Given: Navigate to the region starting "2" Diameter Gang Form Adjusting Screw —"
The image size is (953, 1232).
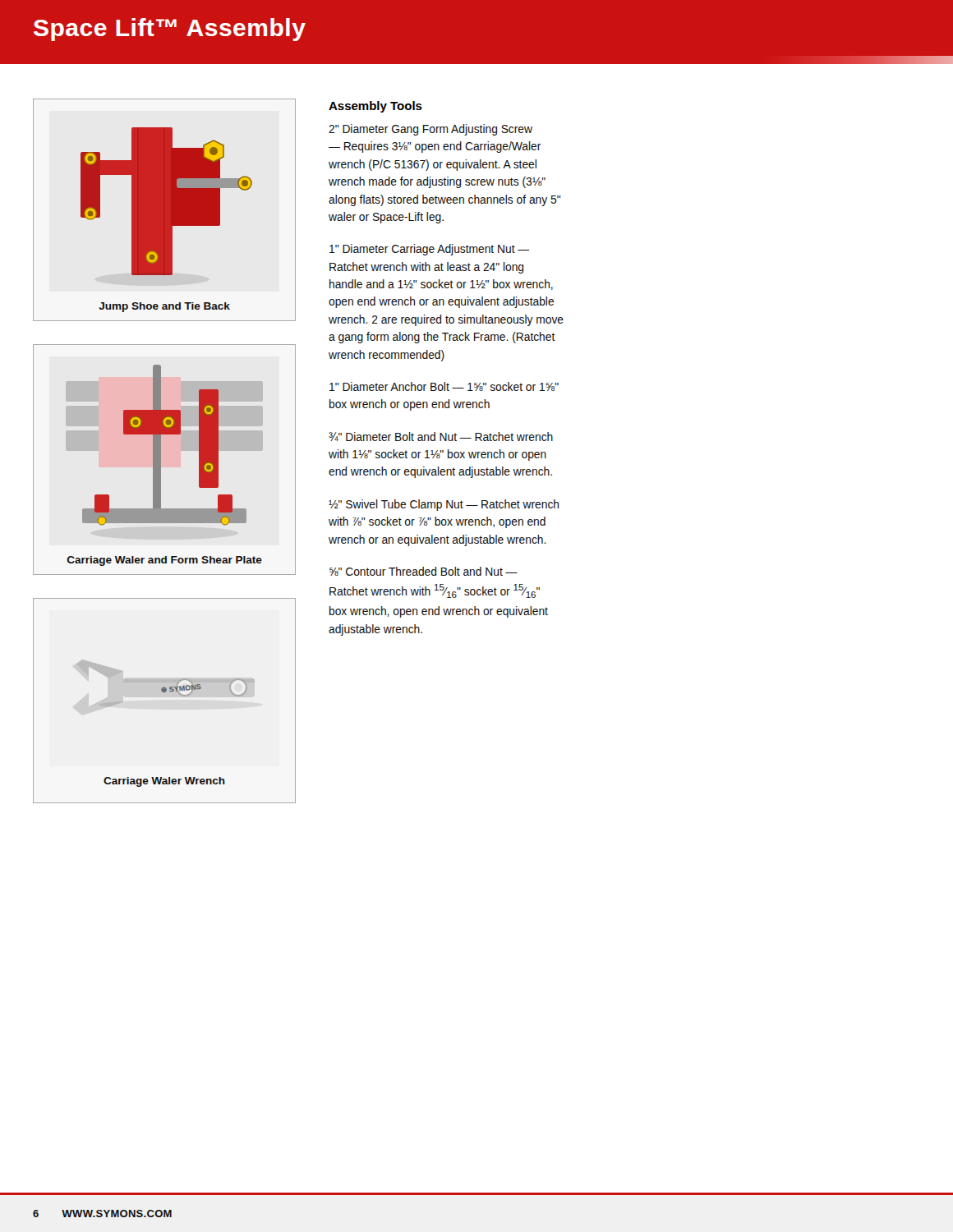Looking at the screenshot, I should pos(445,173).
